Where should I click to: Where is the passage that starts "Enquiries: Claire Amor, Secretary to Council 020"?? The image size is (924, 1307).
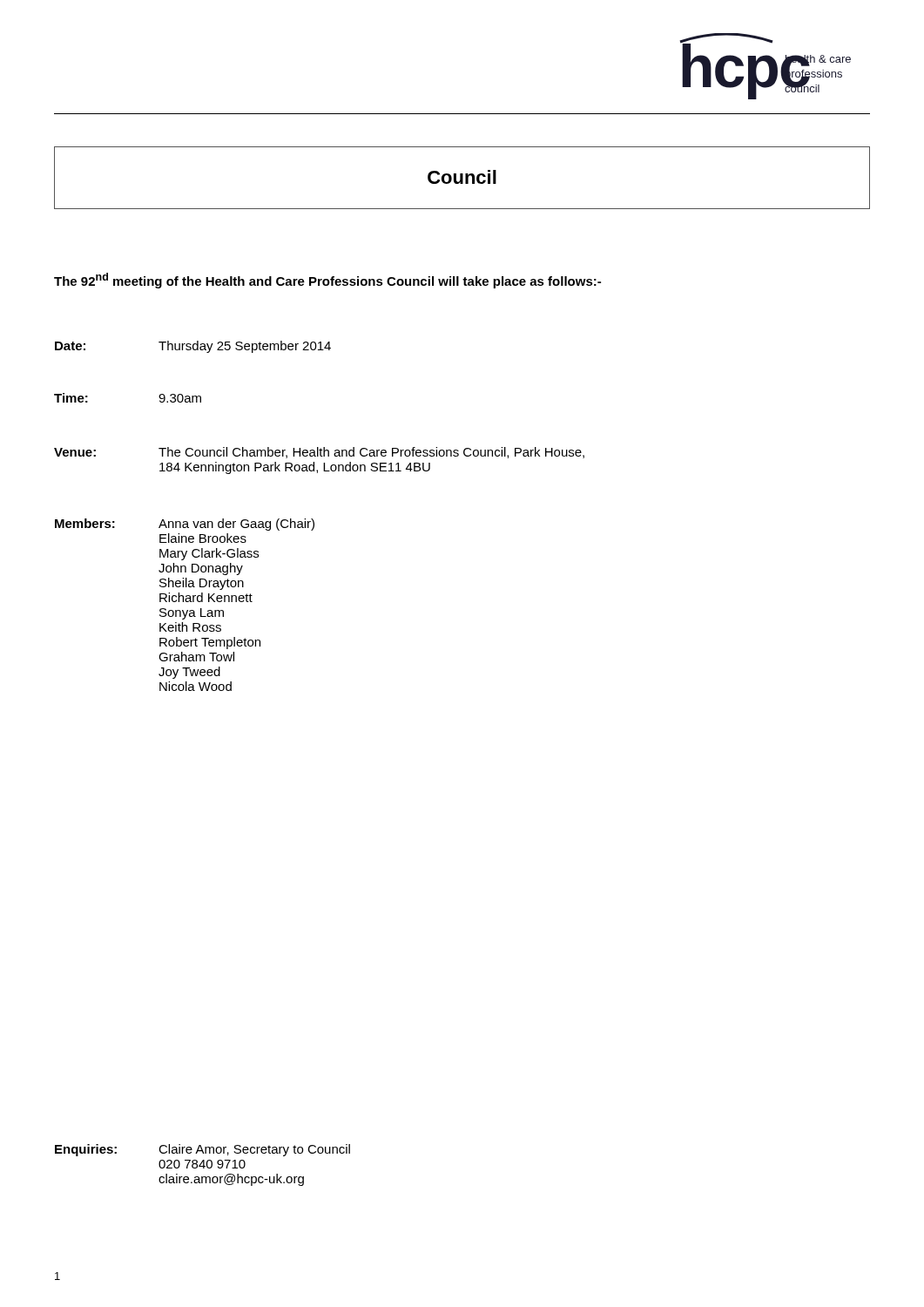click(x=202, y=1150)
